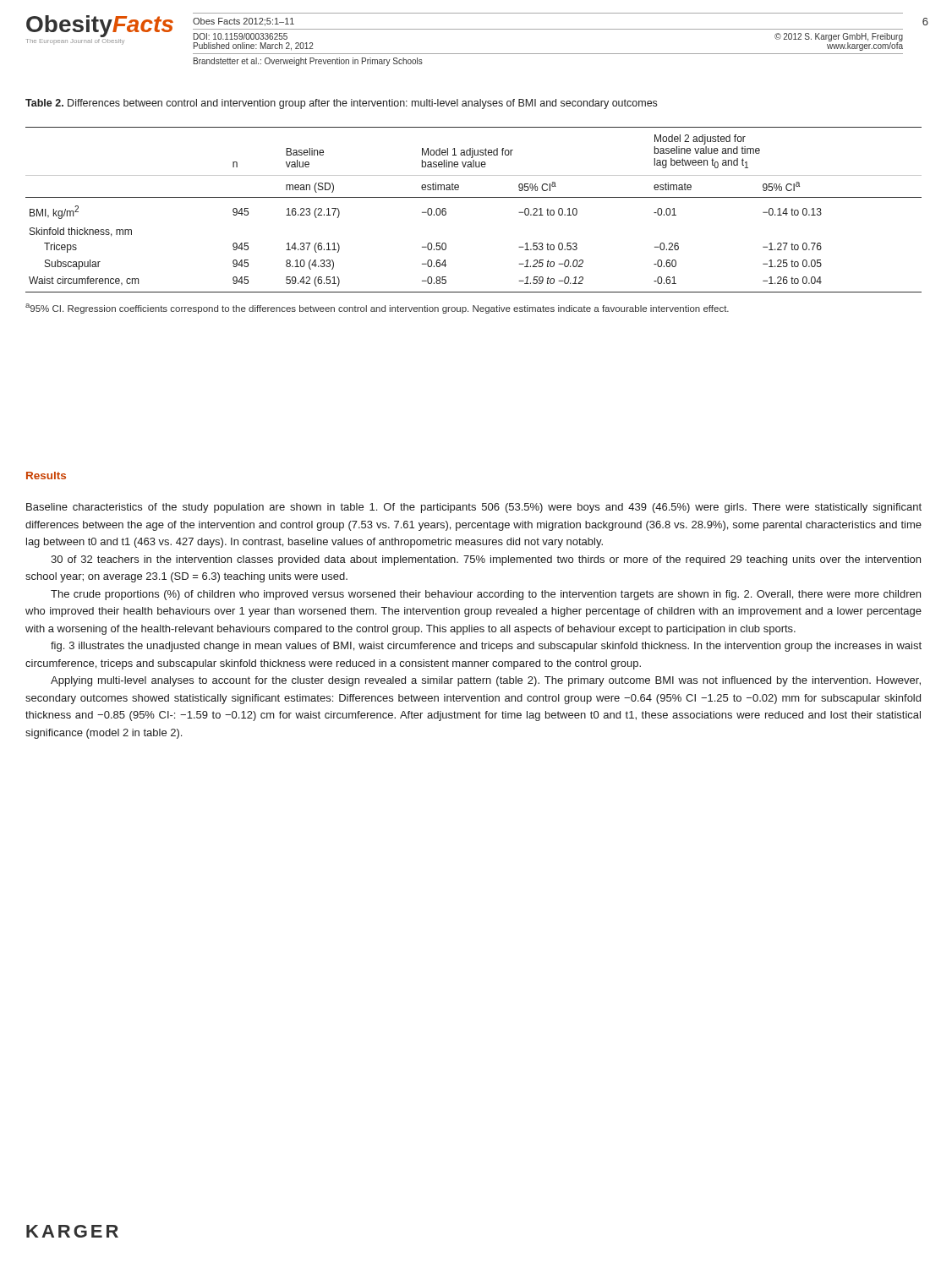Click on the text starting "The crude proportions (%) of children who"

[x=473, y=612]
